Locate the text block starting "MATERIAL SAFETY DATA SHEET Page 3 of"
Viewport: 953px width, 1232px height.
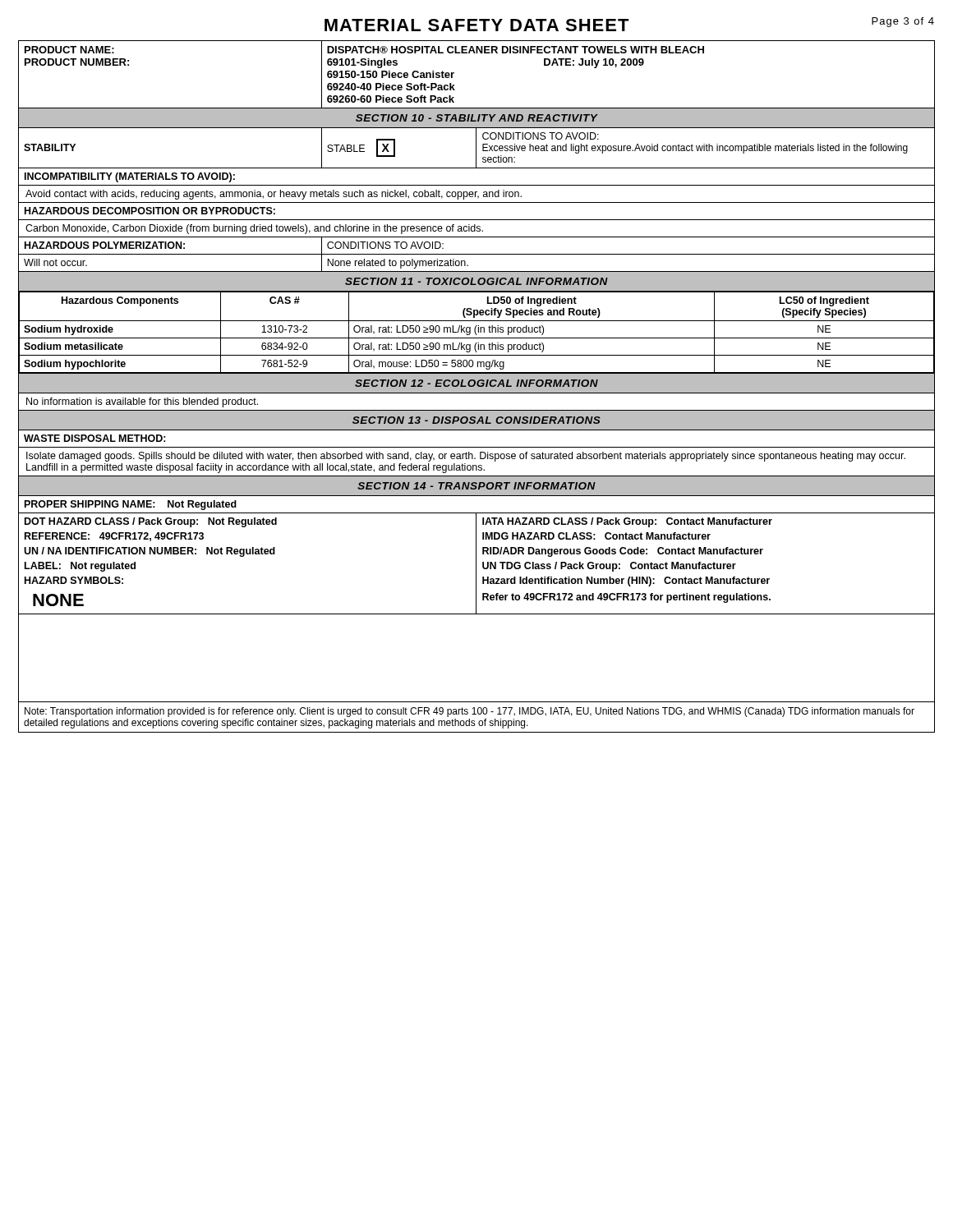pos(629,25)
